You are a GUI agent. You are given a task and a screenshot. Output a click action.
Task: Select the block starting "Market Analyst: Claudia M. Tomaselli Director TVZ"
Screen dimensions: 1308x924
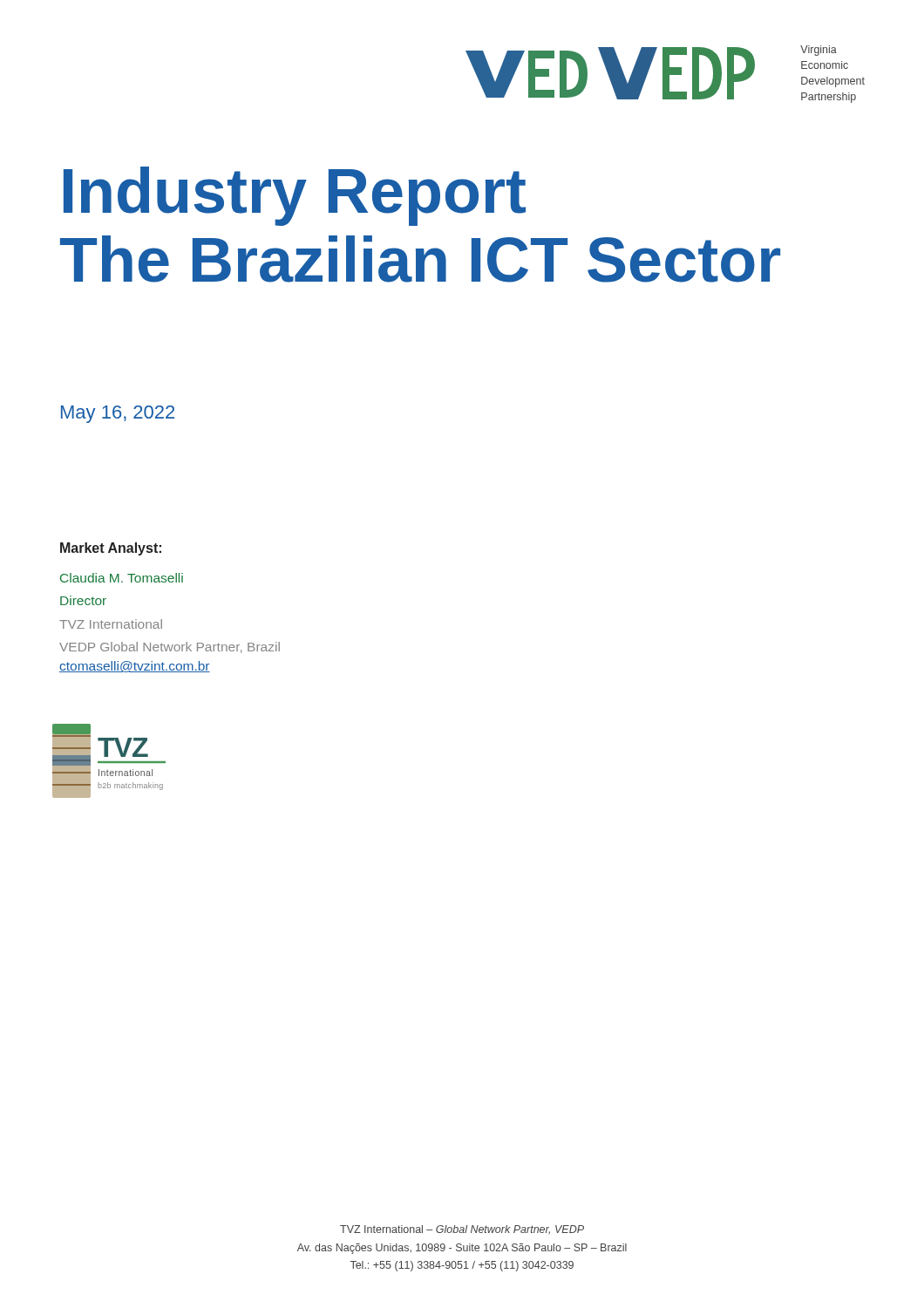(x=111, y=549)
